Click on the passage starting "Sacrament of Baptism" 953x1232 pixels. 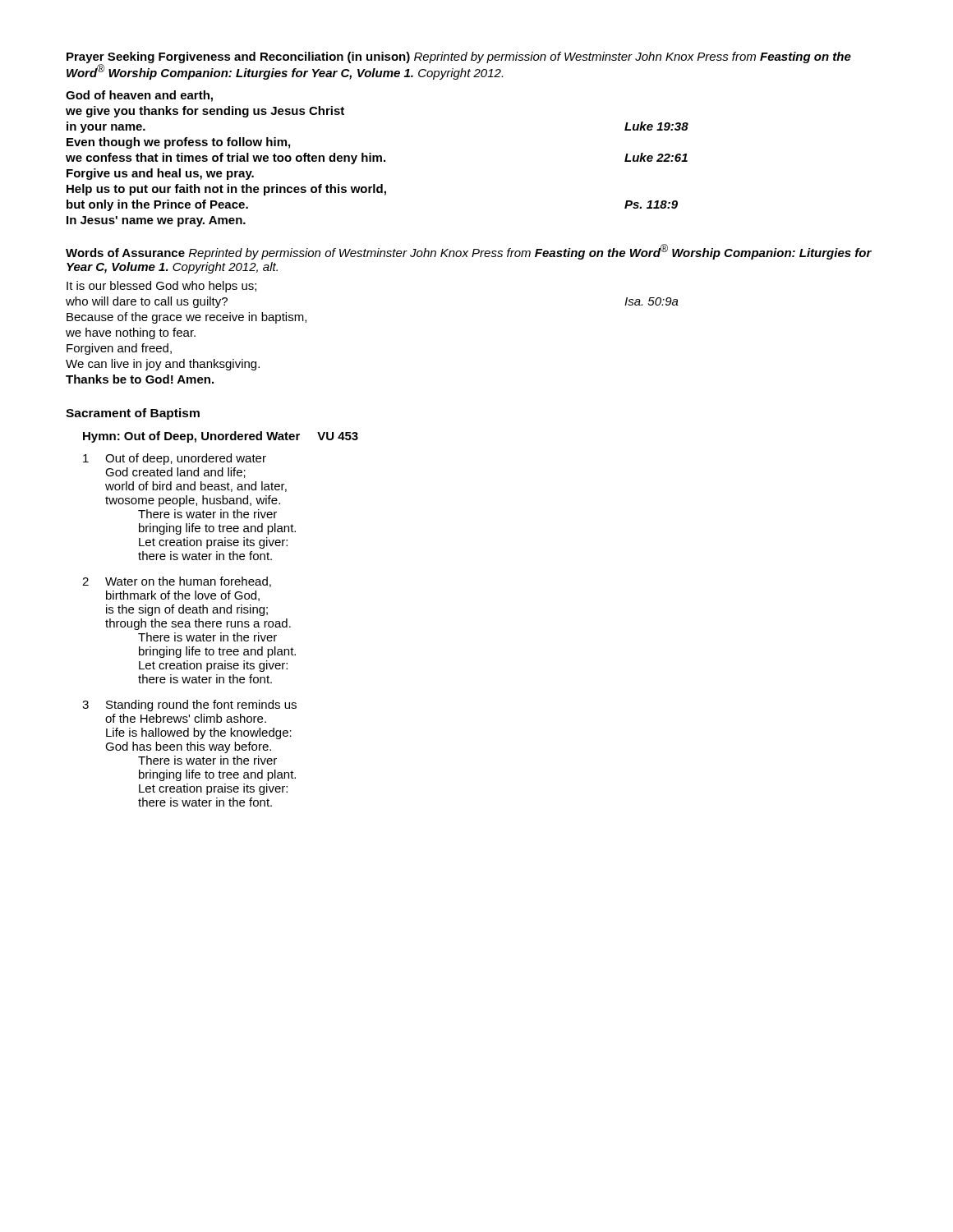point(133,413)
